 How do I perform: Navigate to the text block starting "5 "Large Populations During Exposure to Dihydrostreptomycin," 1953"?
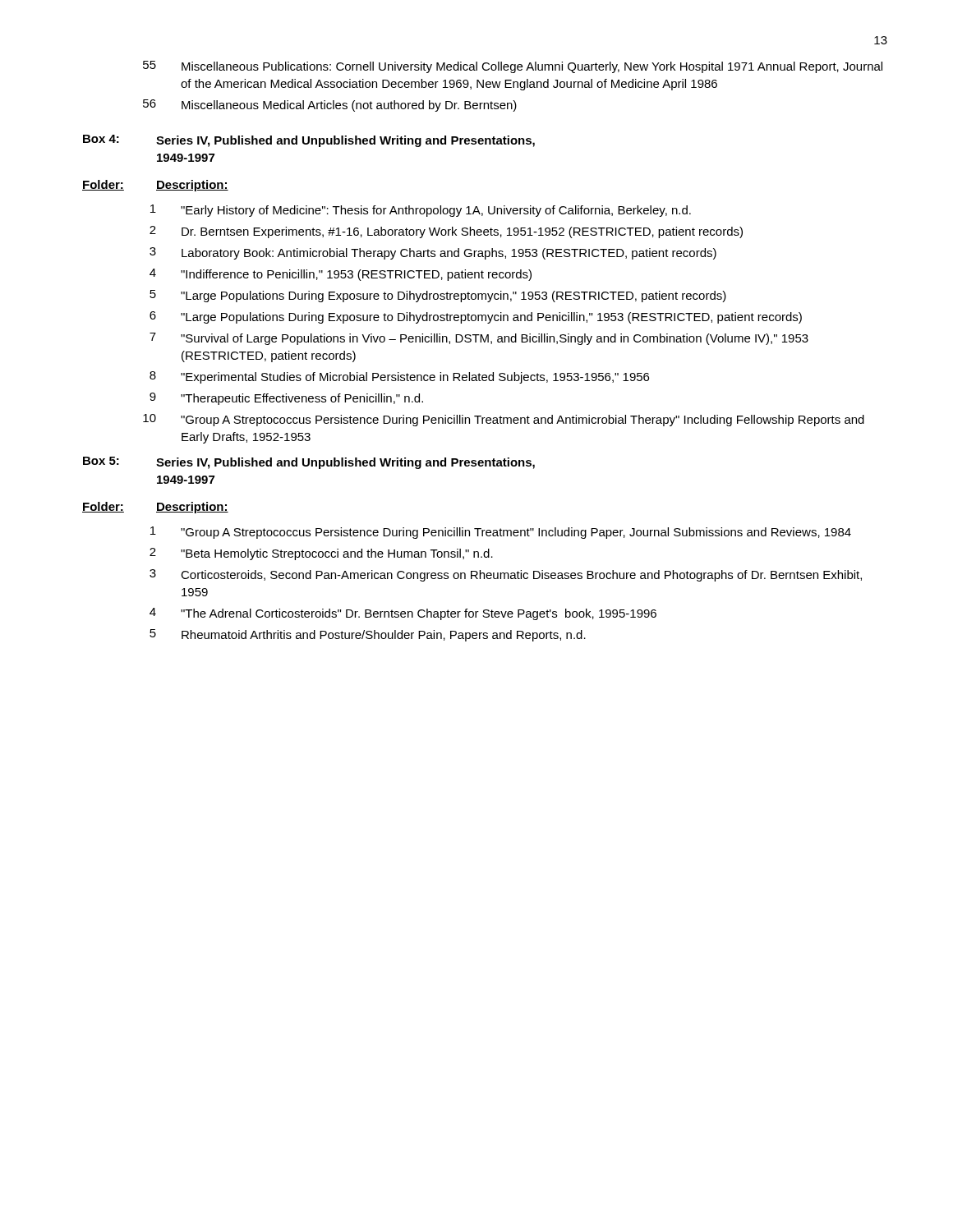coord(485,295)
